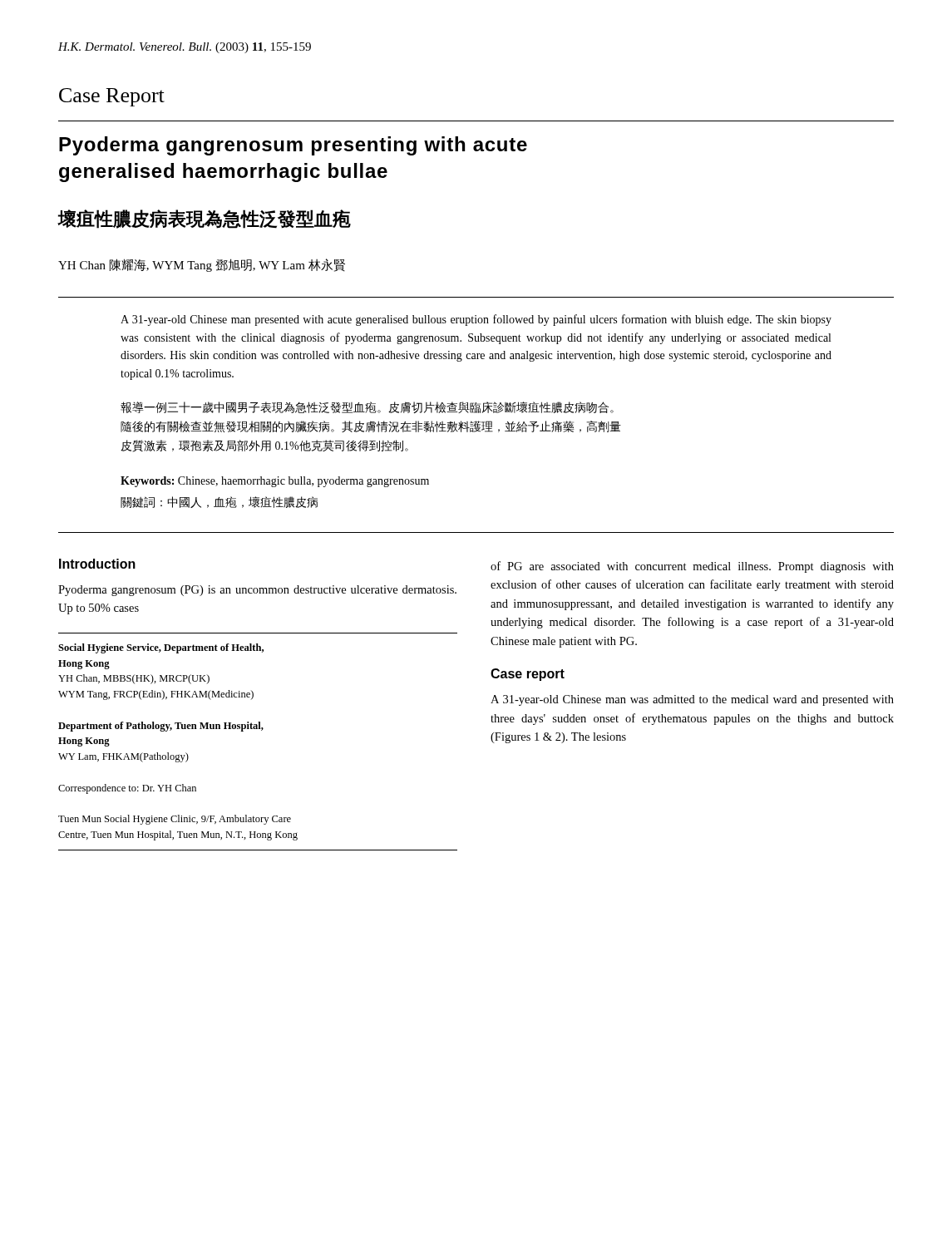Find the text block with the text "Social Hygiene Service, Department of Health,Hong Kong YH"
The height and width of the screenshot is (1247, 952).
click(x=161, y=648)
